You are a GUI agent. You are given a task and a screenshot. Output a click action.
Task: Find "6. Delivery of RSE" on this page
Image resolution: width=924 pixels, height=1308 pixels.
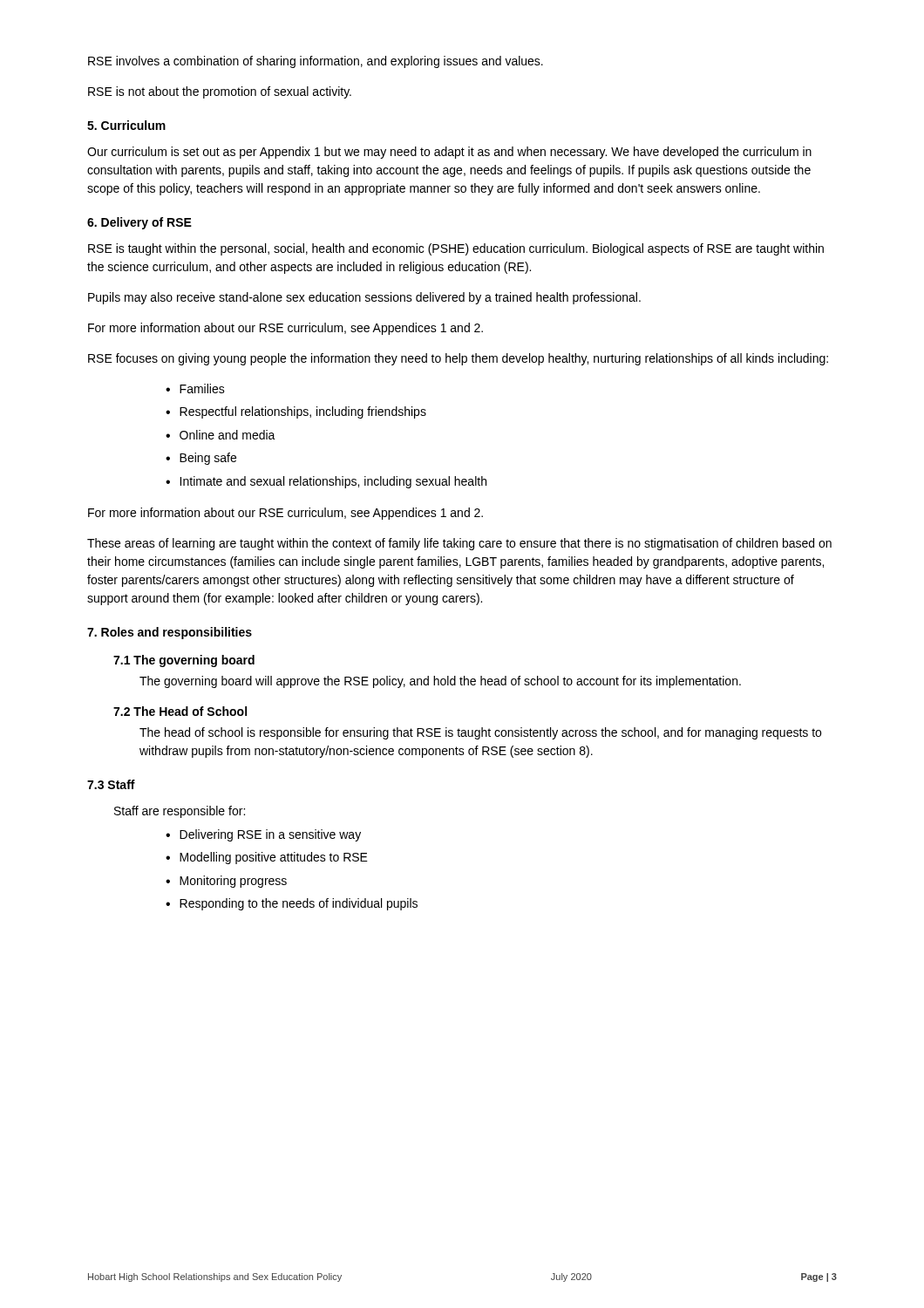point(139,222)
